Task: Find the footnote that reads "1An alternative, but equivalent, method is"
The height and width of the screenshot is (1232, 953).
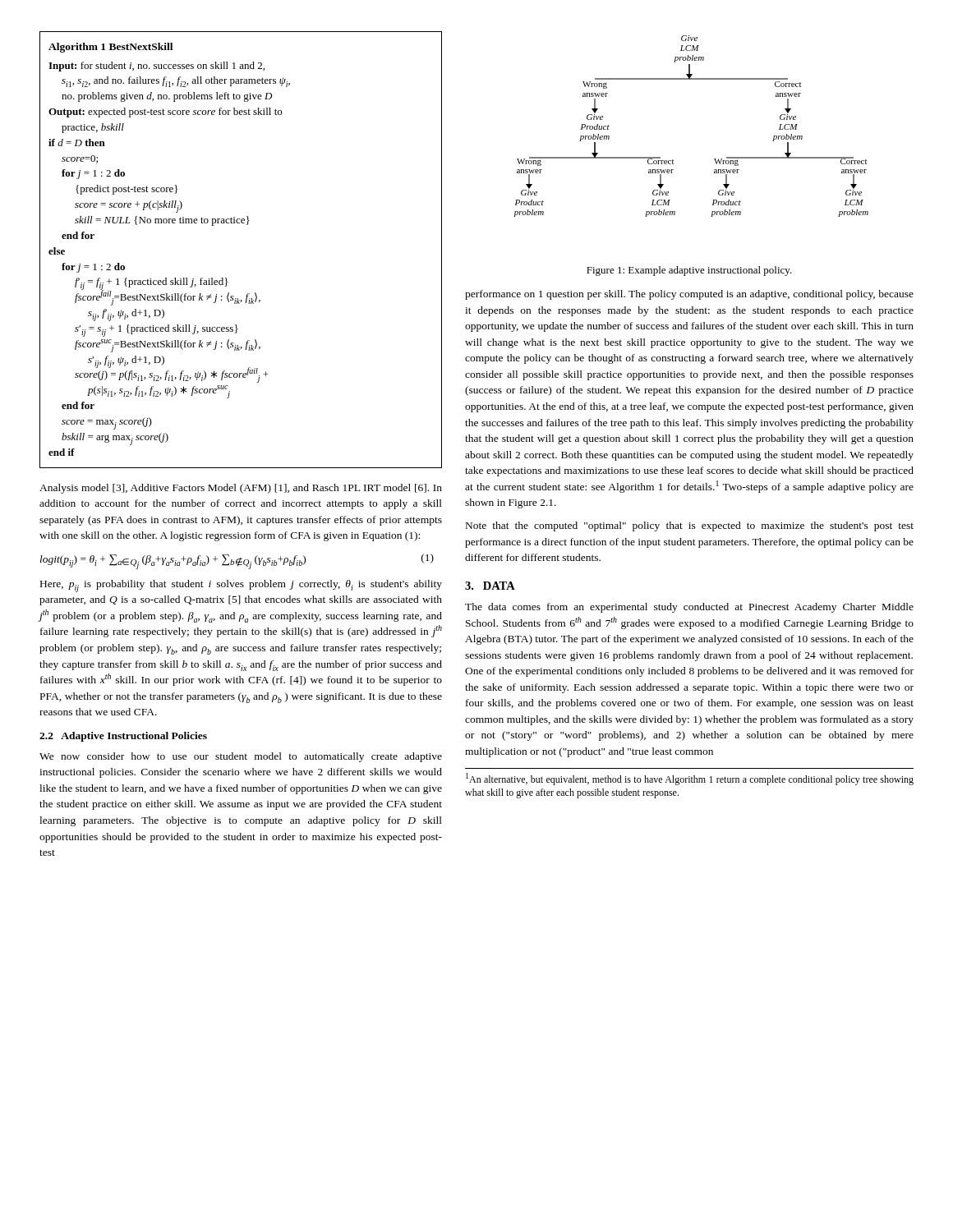Action: click(689, 785)
